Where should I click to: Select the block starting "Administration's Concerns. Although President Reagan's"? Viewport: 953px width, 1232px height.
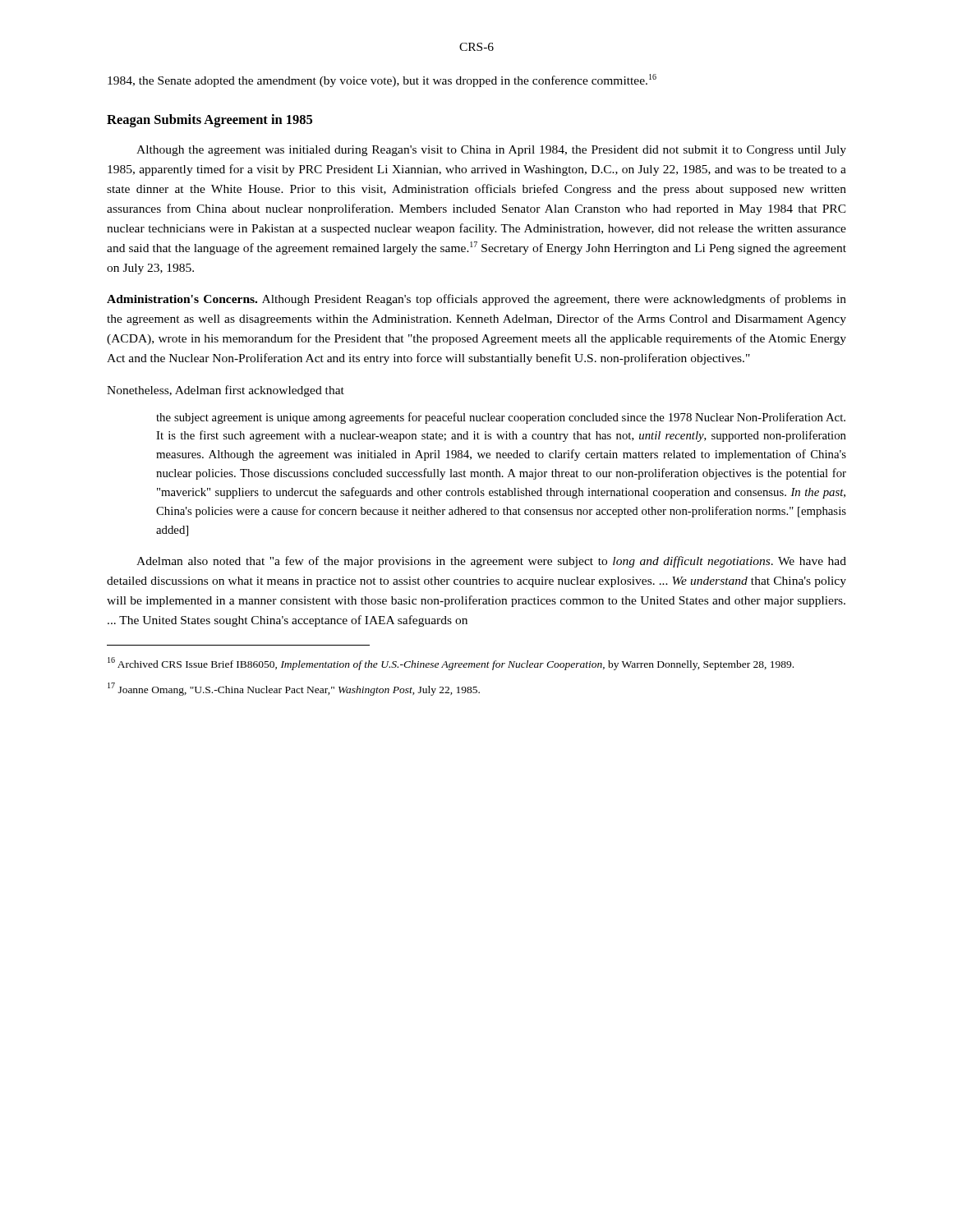click(x=476, y=329)
